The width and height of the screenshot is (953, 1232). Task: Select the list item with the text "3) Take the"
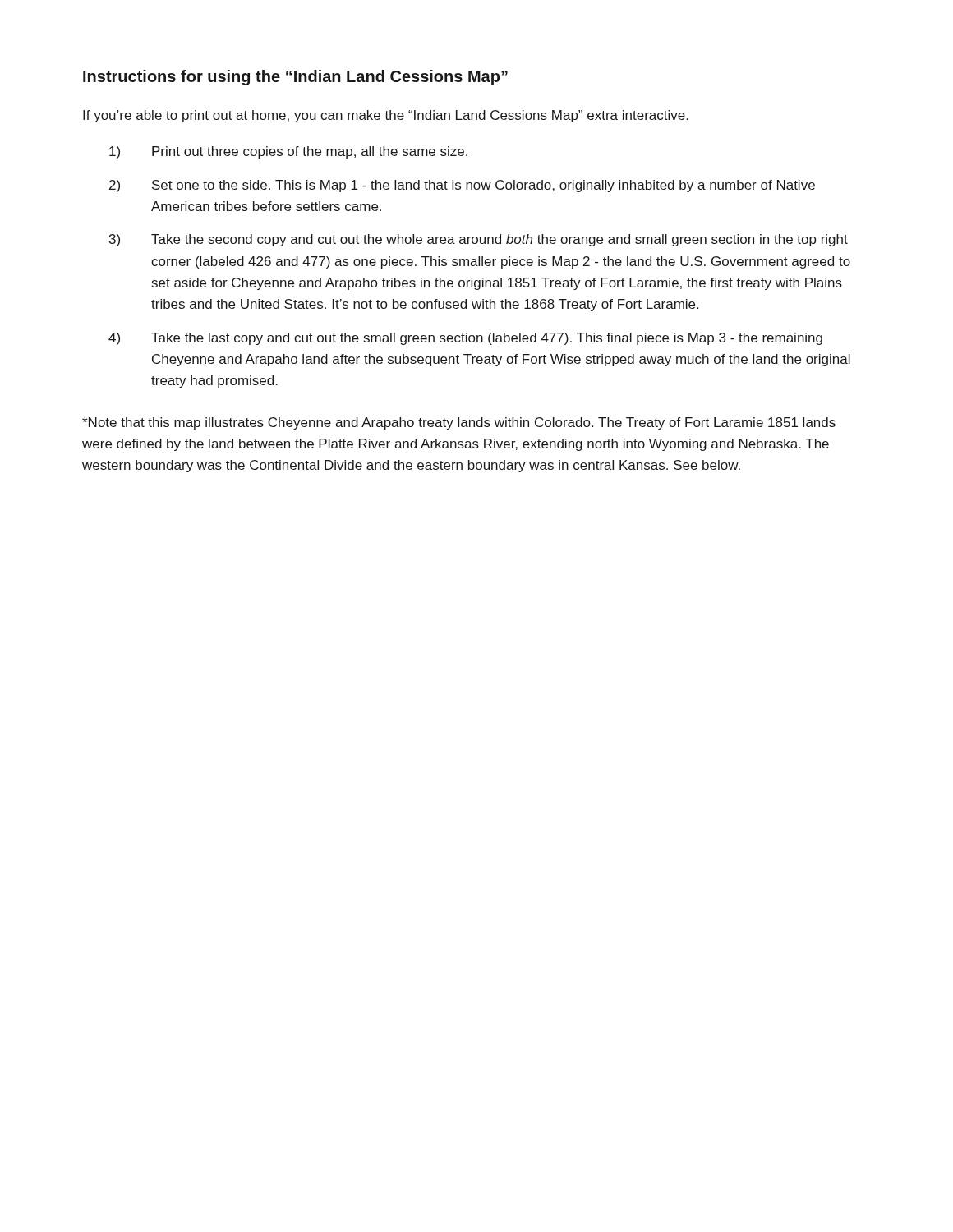472,273
